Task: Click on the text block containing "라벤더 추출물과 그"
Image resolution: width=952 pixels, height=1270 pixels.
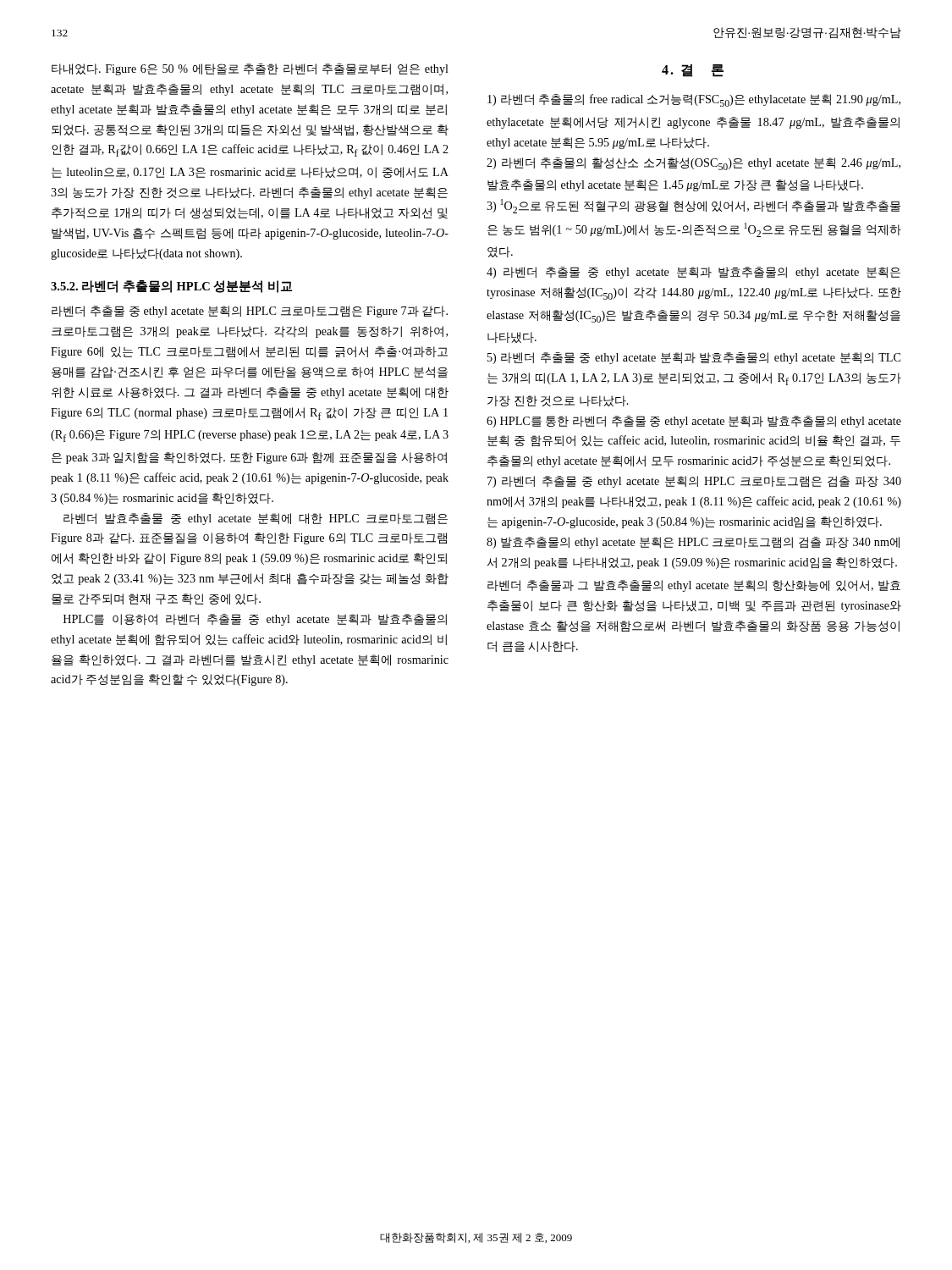Action: (694, 616)
